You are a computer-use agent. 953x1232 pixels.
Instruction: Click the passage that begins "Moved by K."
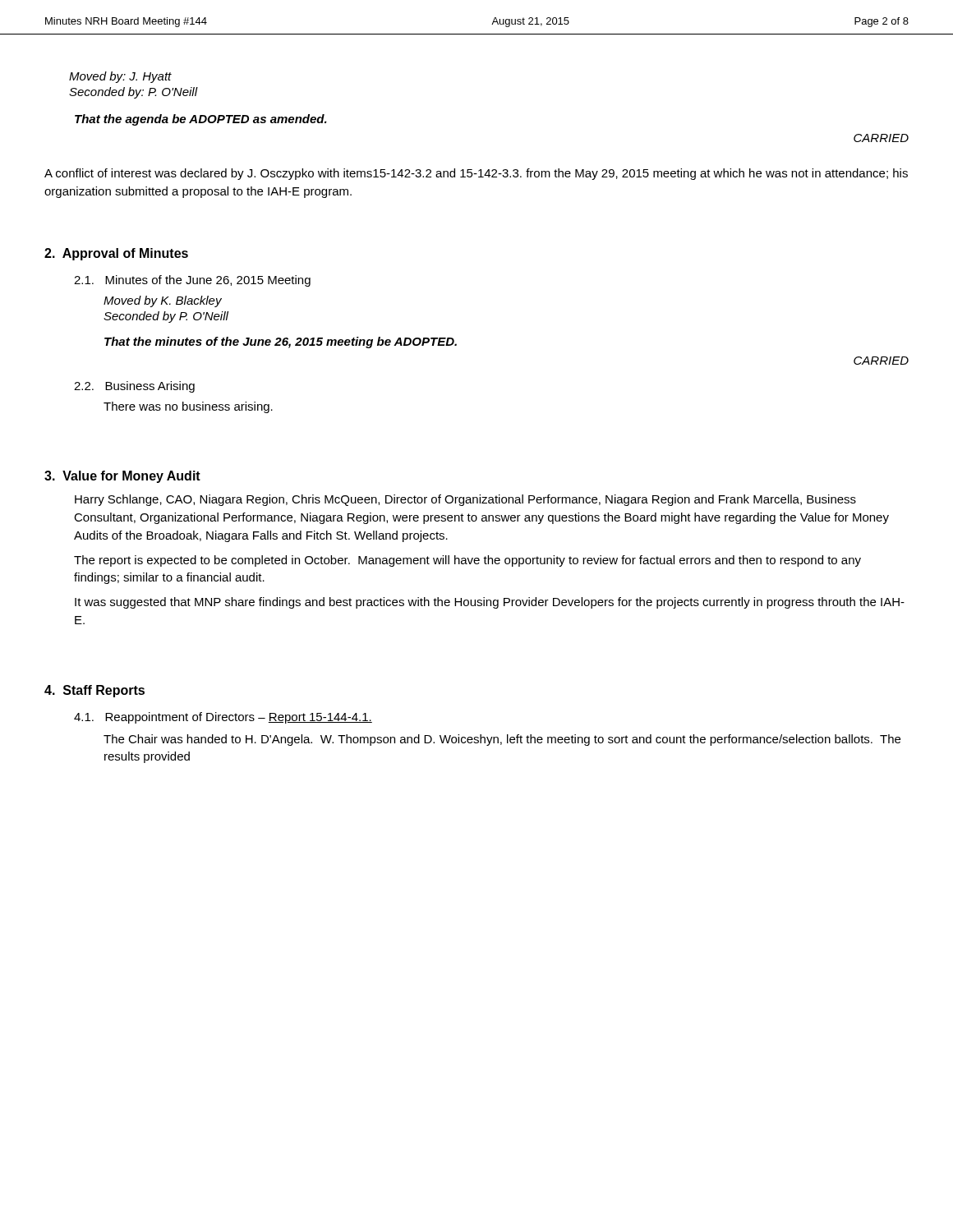[163, 301]
